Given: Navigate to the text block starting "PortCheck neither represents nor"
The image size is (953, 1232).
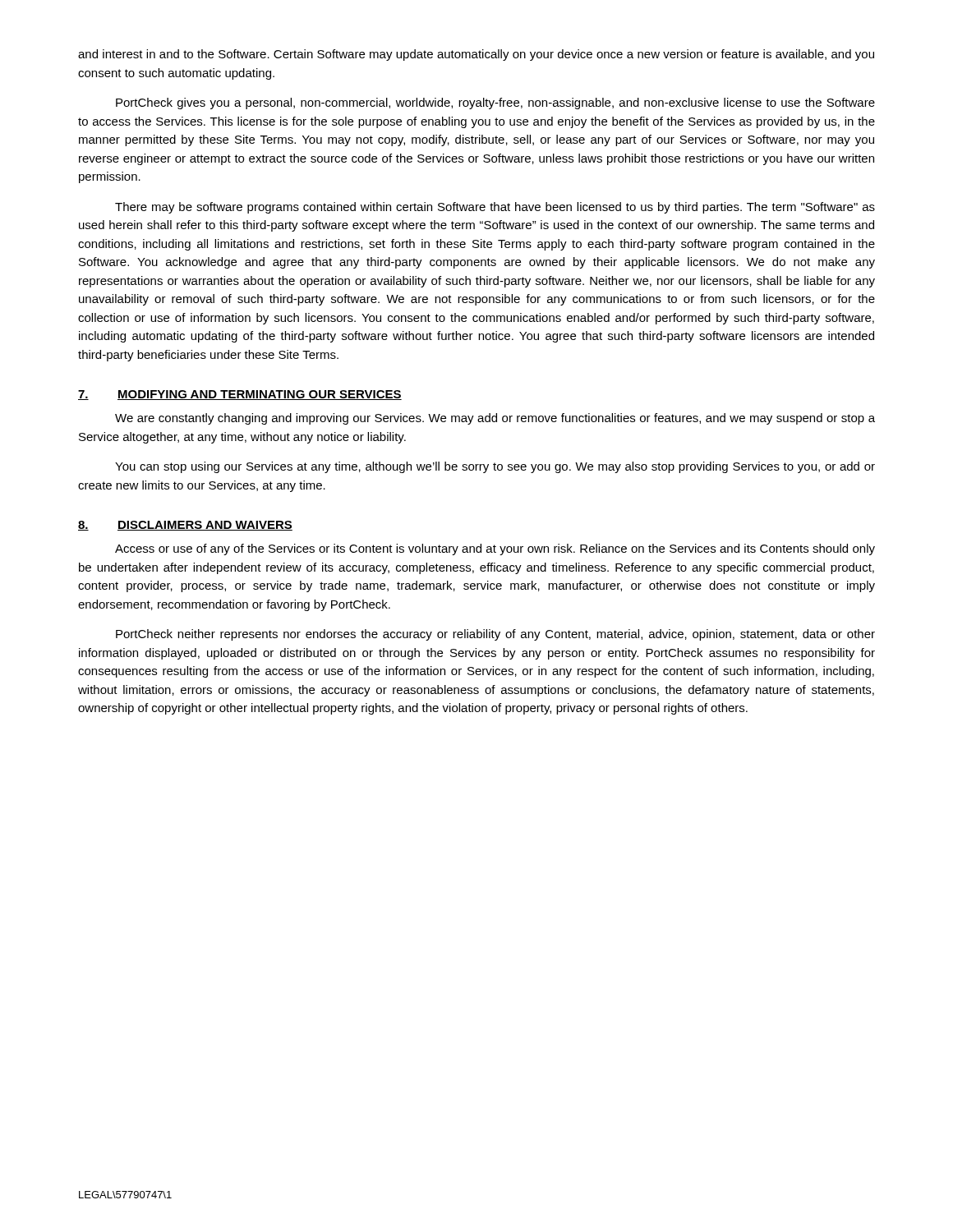Looking at the screenshot, I should (476, 671).
